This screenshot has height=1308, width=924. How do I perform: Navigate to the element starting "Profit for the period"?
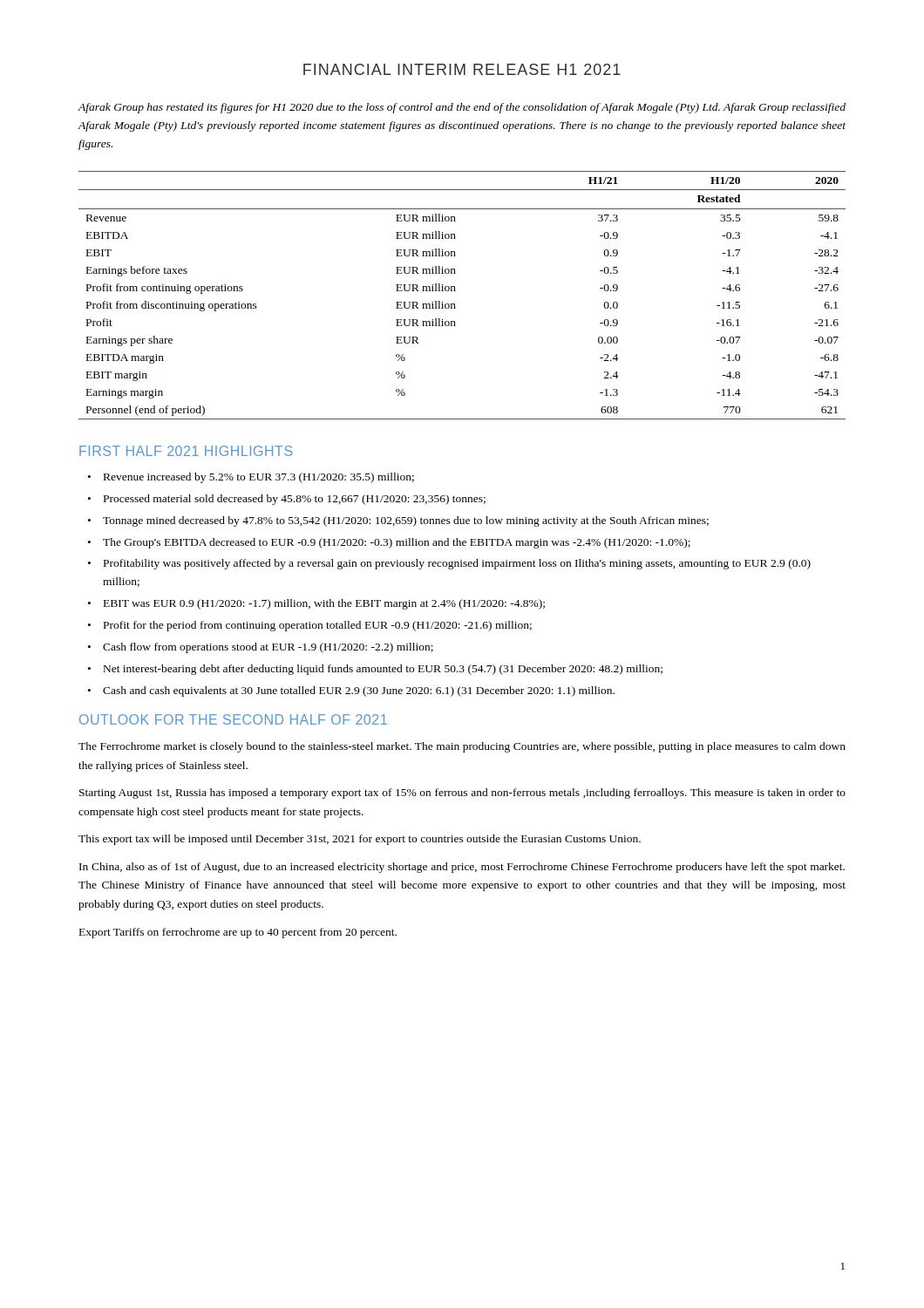(318, 625)
